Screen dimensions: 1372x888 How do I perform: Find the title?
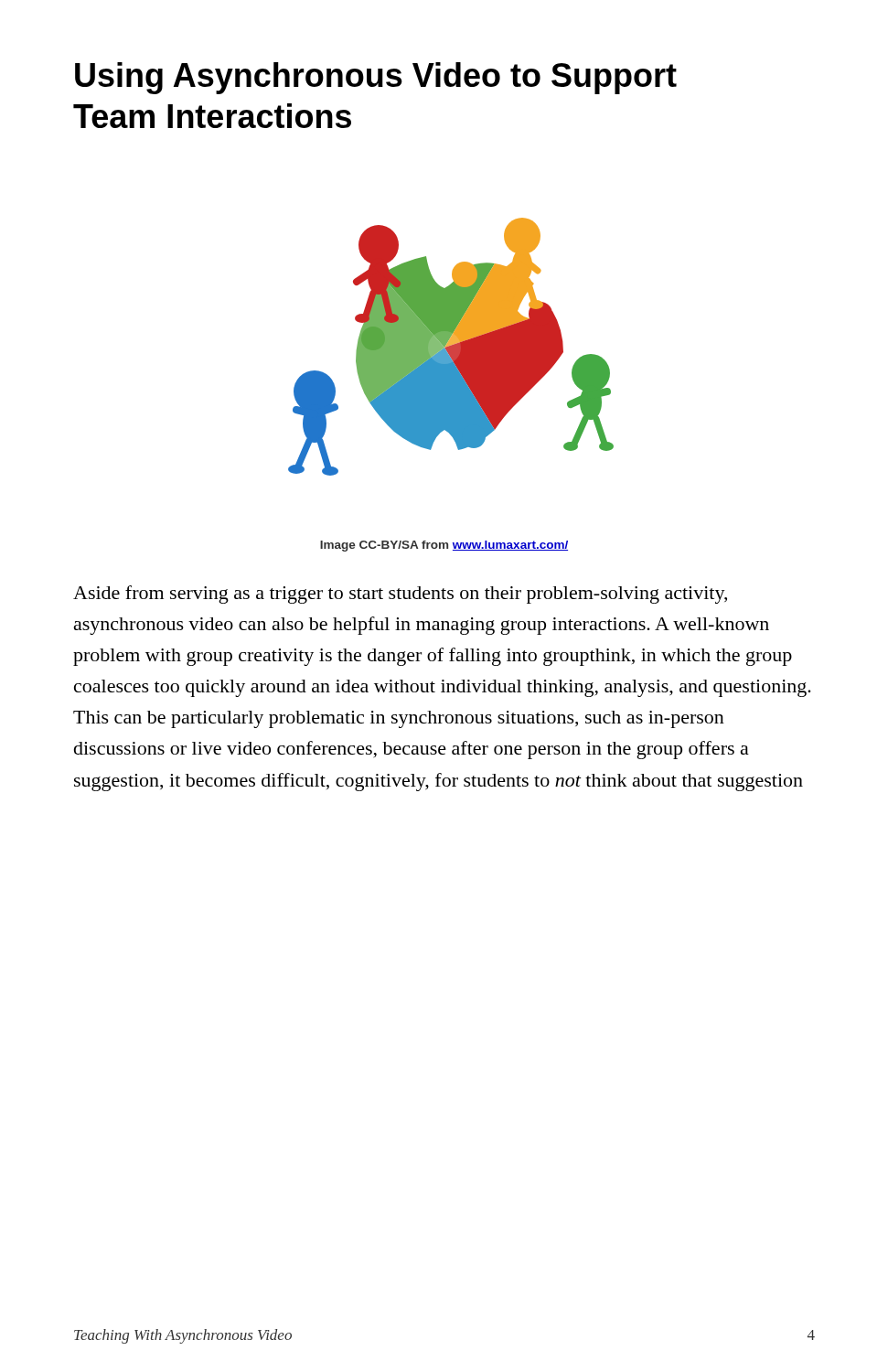pyautogui.click(x=375, y=96)
